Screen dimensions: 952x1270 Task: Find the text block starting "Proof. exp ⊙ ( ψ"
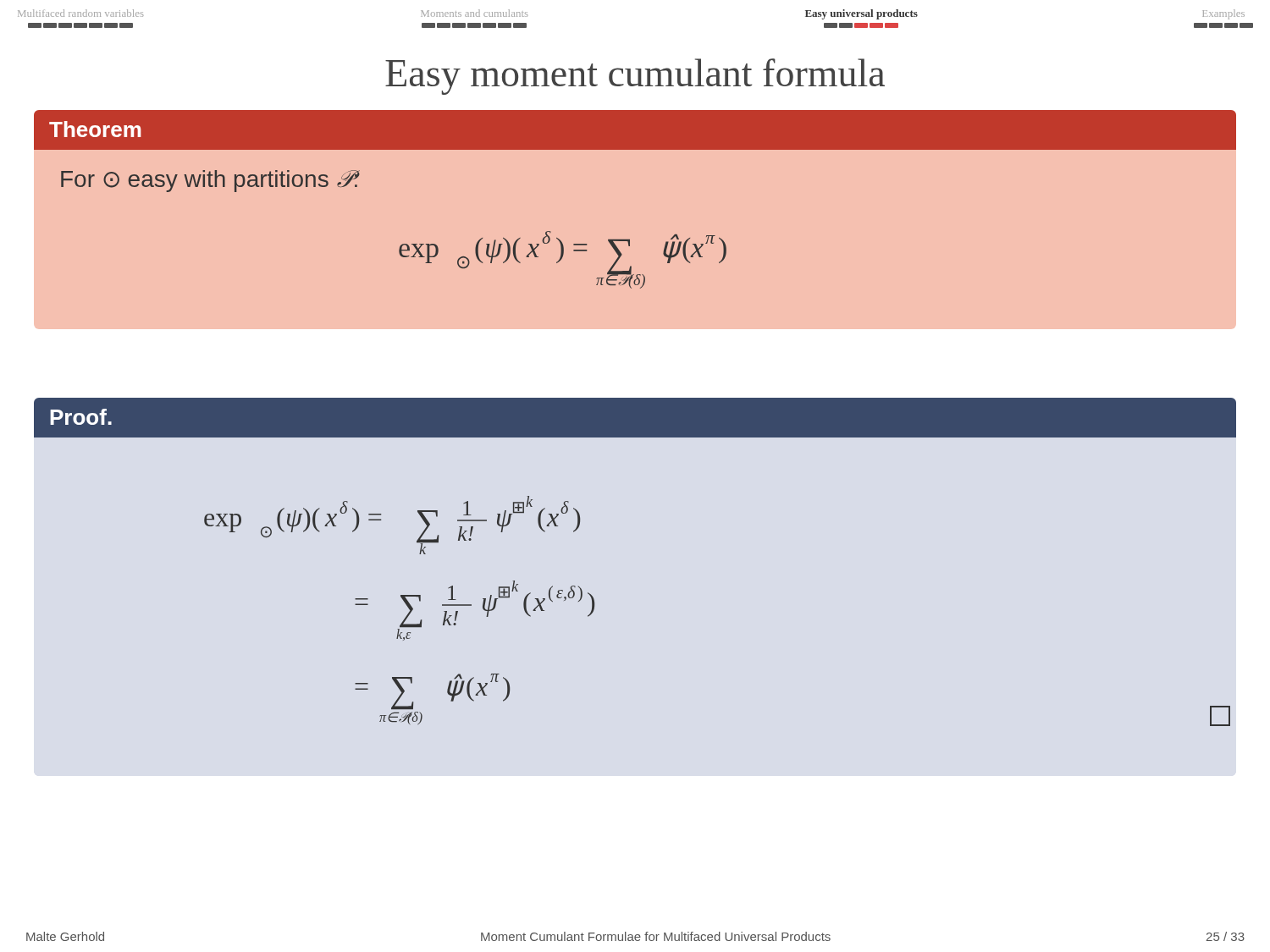pyautogui.click(x=635, y=418)
